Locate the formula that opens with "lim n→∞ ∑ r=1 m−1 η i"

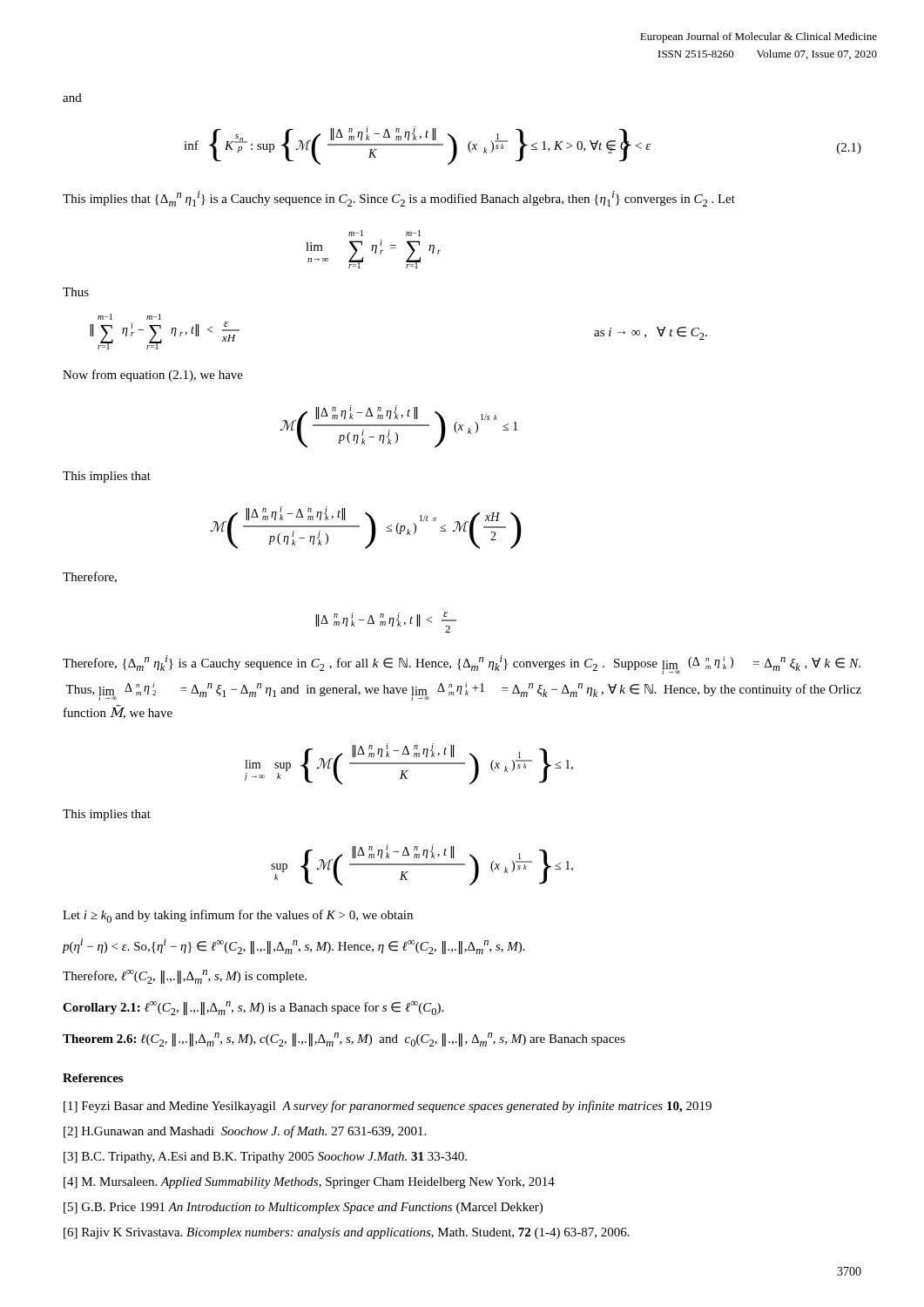click(373, 249)
